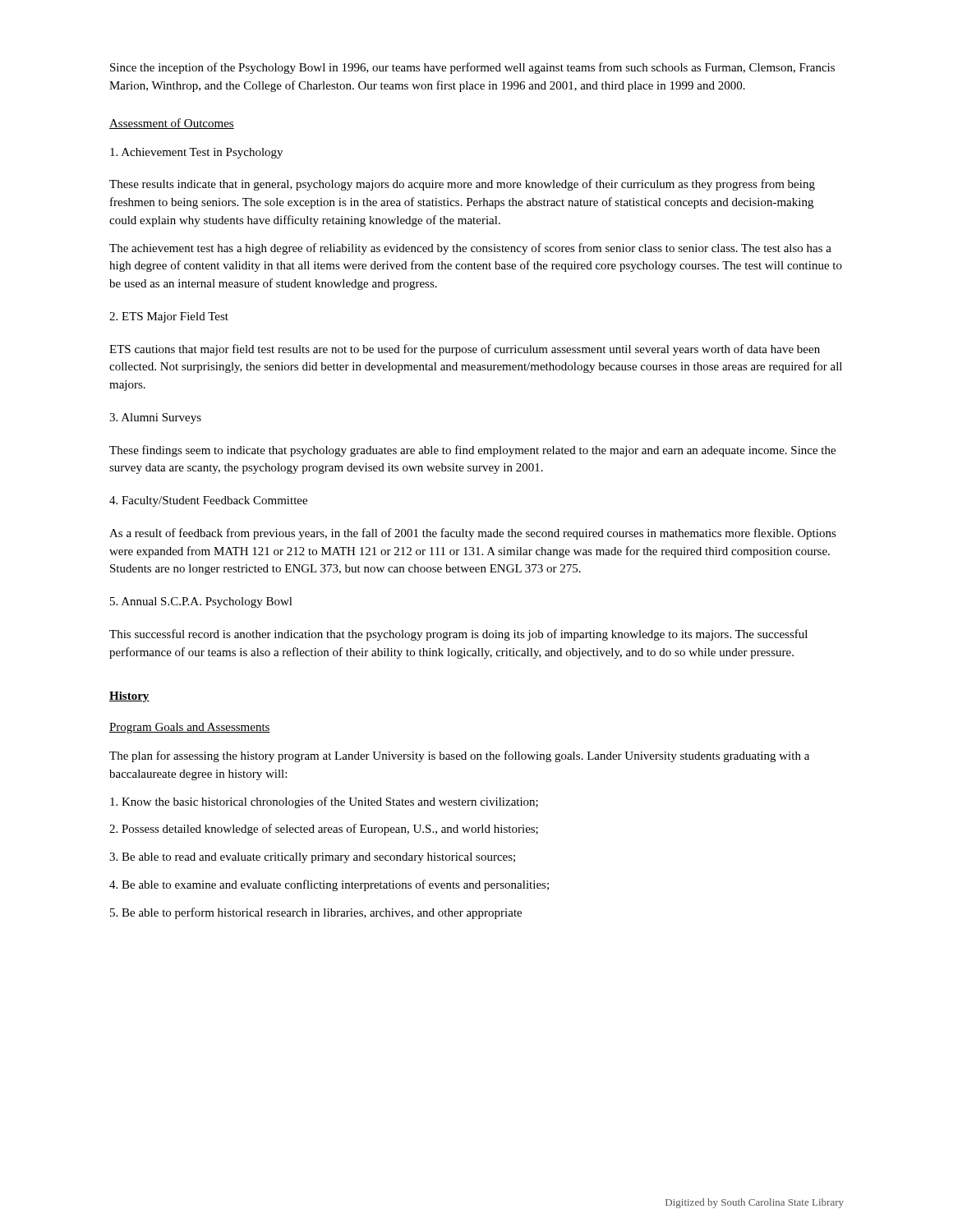Select the section header with the text "Program Goals and Assessments"

pos(190,728)
